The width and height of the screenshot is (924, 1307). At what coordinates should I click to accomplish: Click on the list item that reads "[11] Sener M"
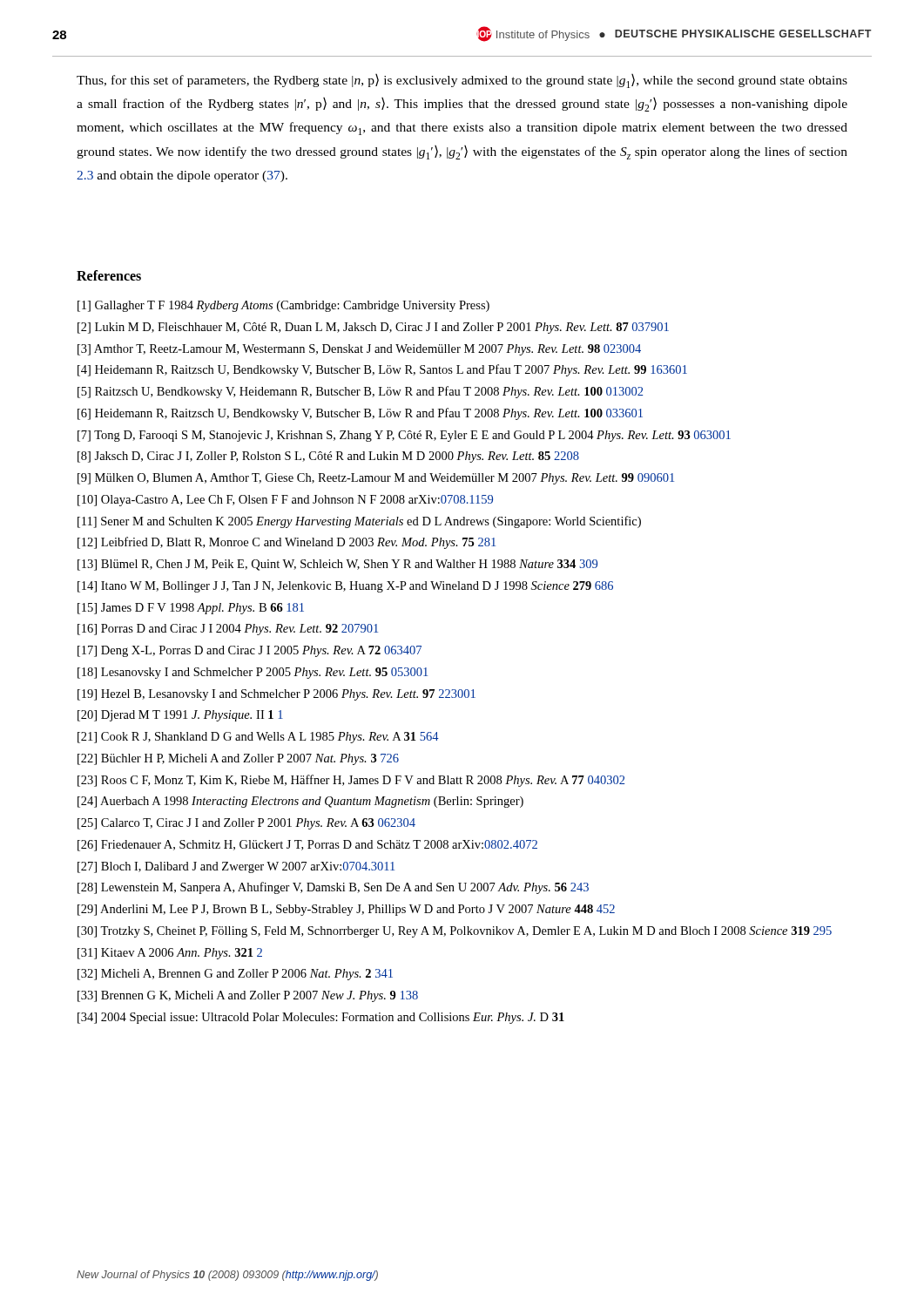click(359, 521)
